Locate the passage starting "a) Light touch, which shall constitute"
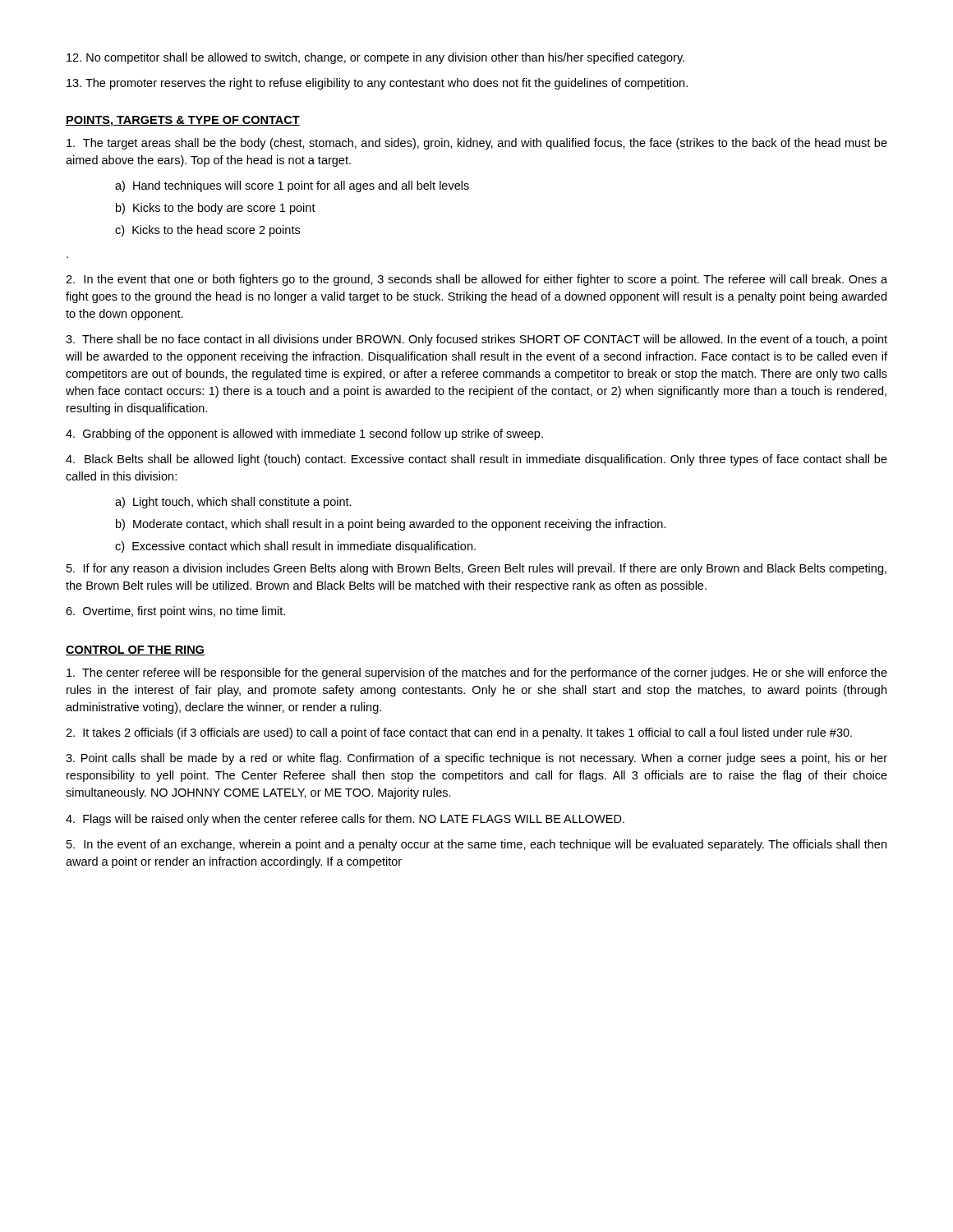This screenshot has height=1232, width=953. pos(234,502)
